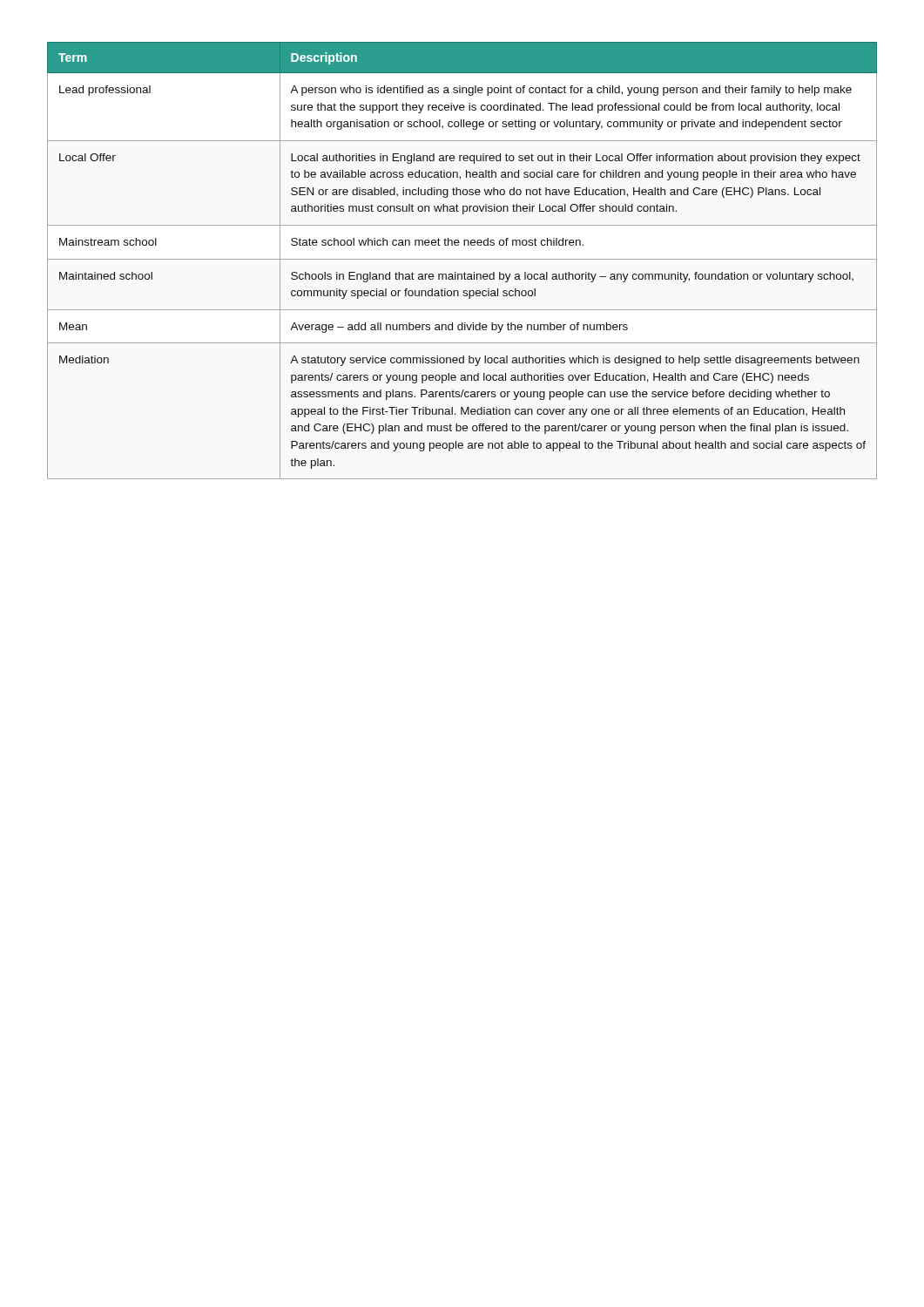Select the table that reads "Lead professional"

point(462,261)
